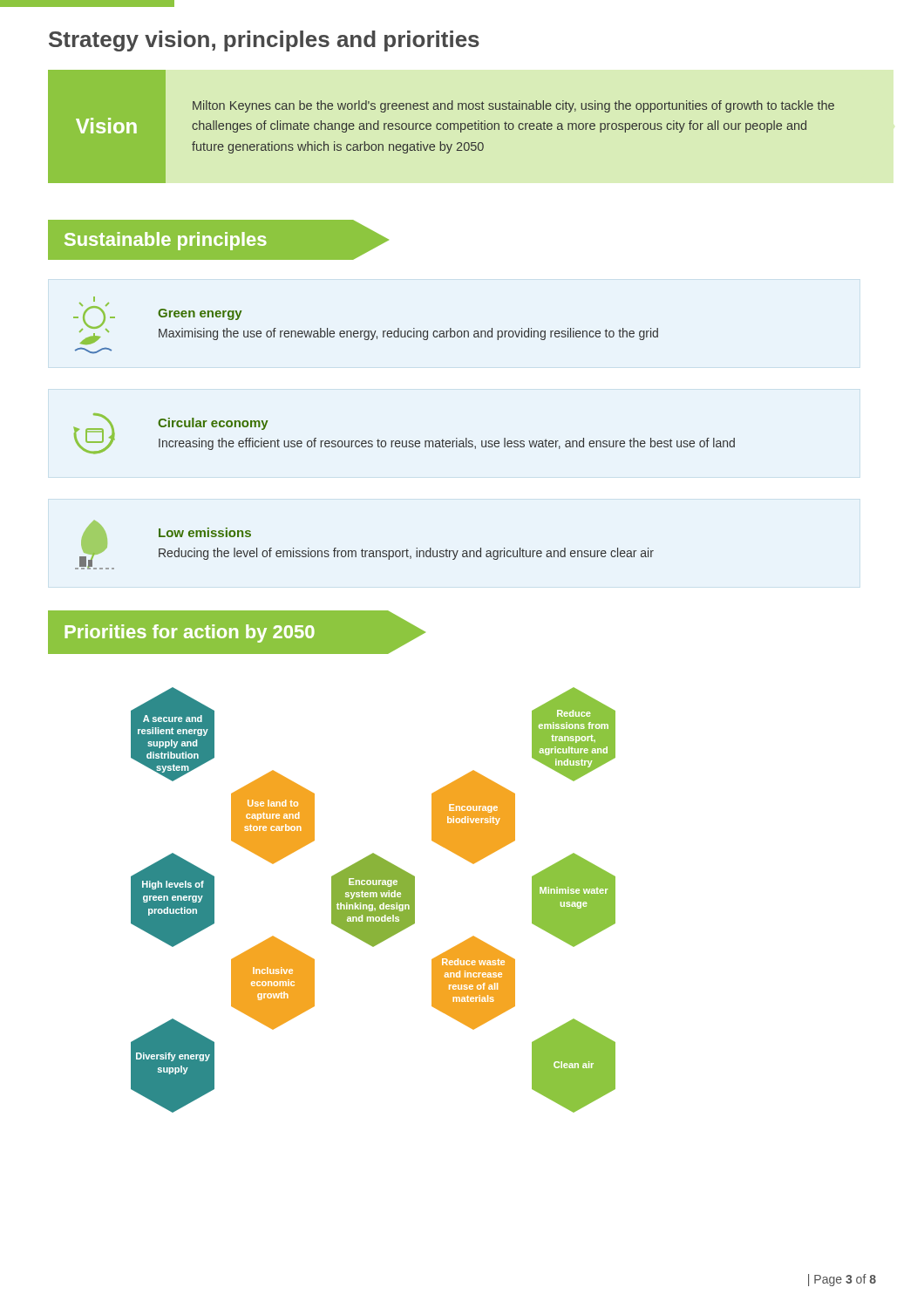Locate the text "Circular economy"

point(213,422)
